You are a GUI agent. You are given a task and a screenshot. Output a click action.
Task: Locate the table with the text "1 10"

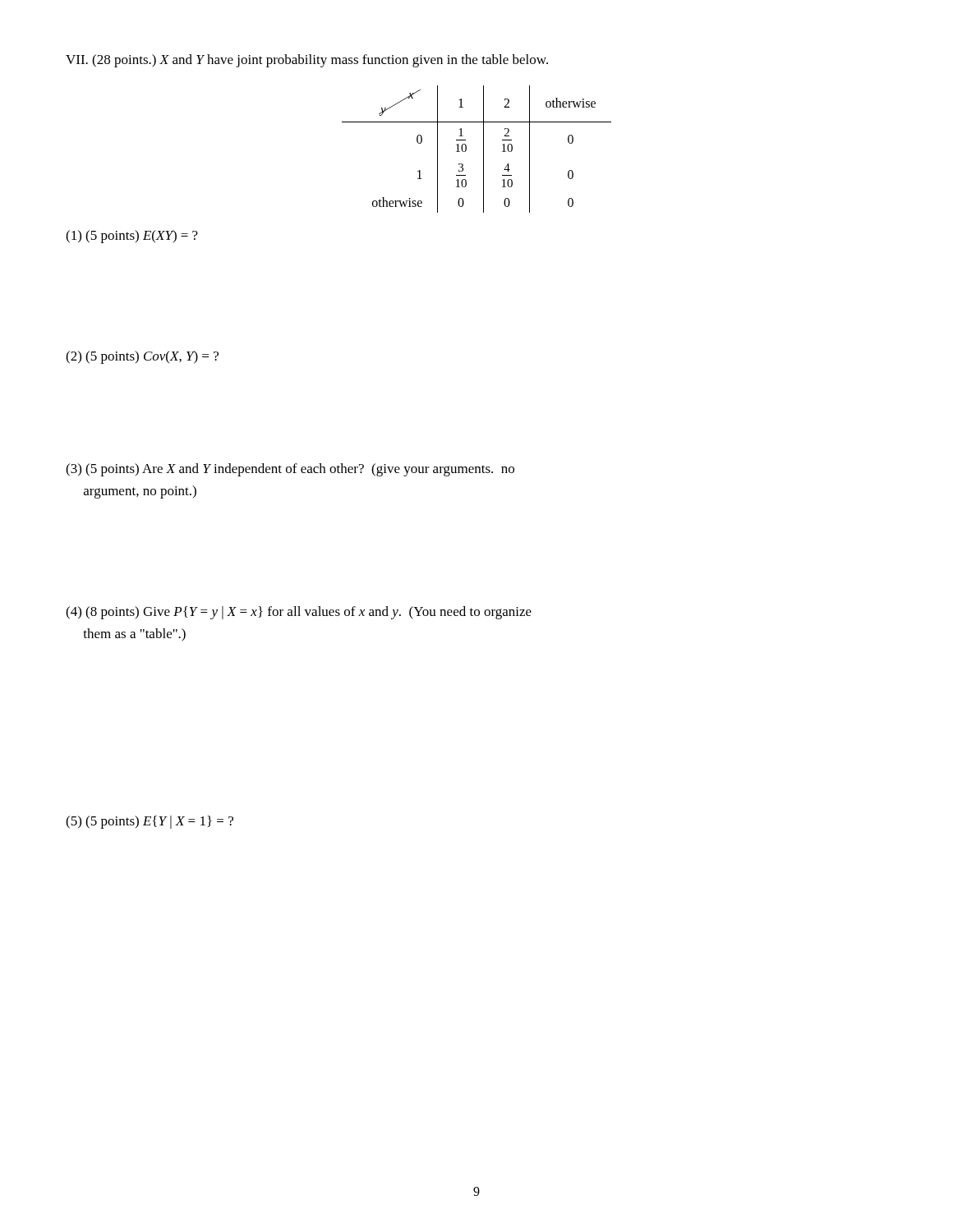point(476,149)
